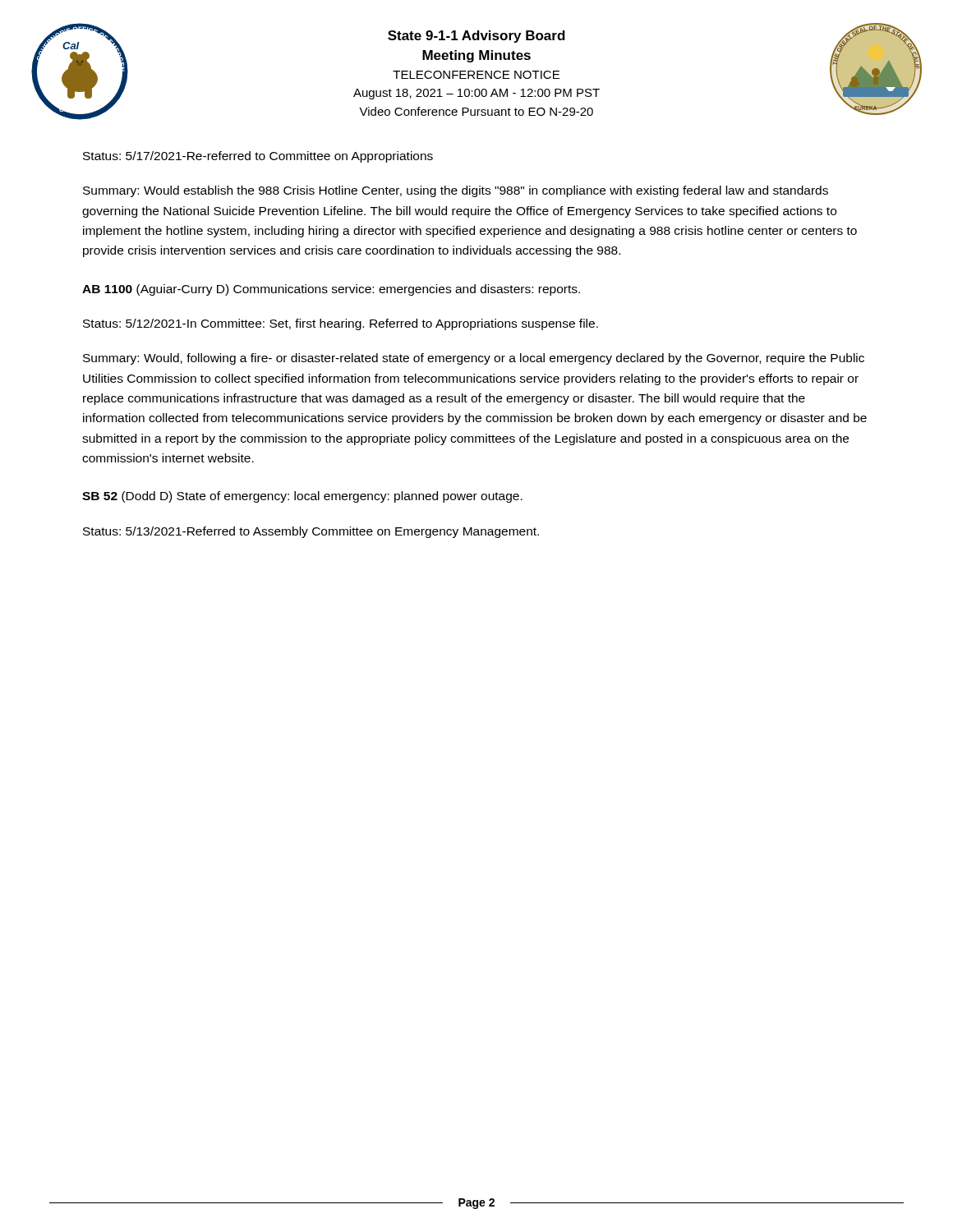This screenshot has width=953, height=1232.
Task: Locate the block of text that opens with "SB 52 (Dodd D) State of"
Action: pos(303,496)
